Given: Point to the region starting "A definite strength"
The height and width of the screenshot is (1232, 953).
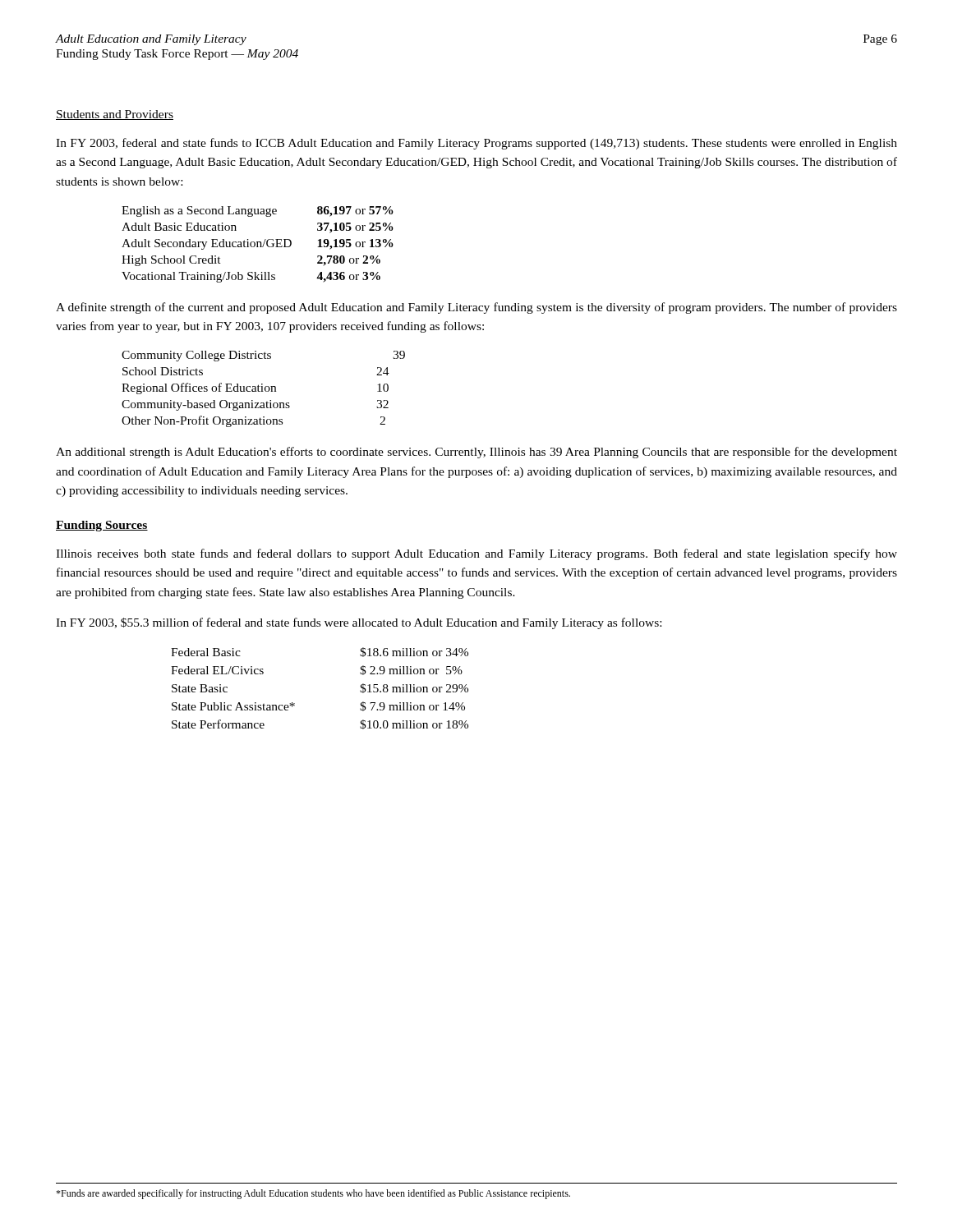Looking at the screenshot, I should coord(476,316).
